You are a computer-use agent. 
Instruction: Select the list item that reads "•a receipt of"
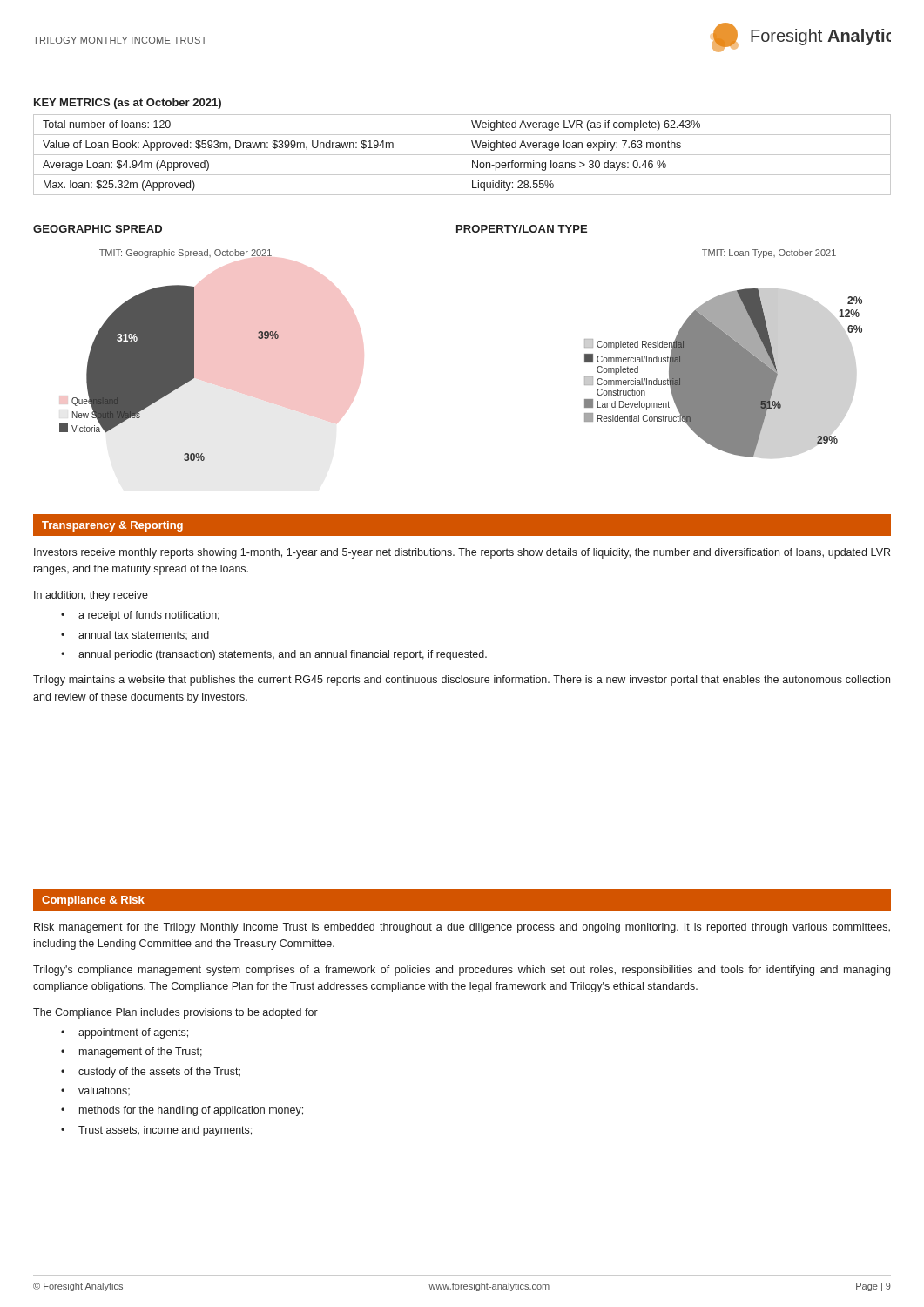tap(140, 616)
